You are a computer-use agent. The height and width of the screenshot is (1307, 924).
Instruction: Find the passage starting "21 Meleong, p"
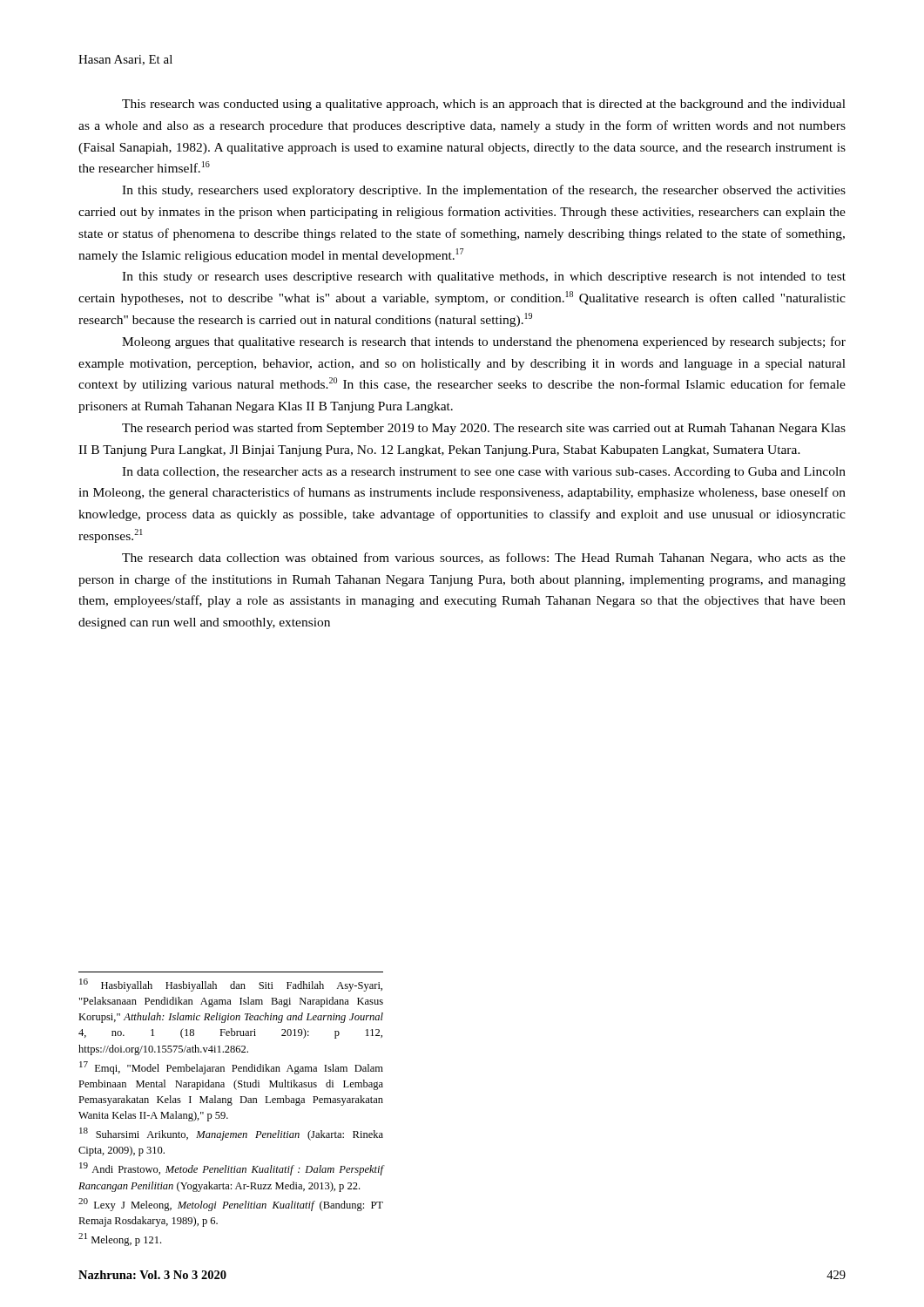coord(120,1239)
